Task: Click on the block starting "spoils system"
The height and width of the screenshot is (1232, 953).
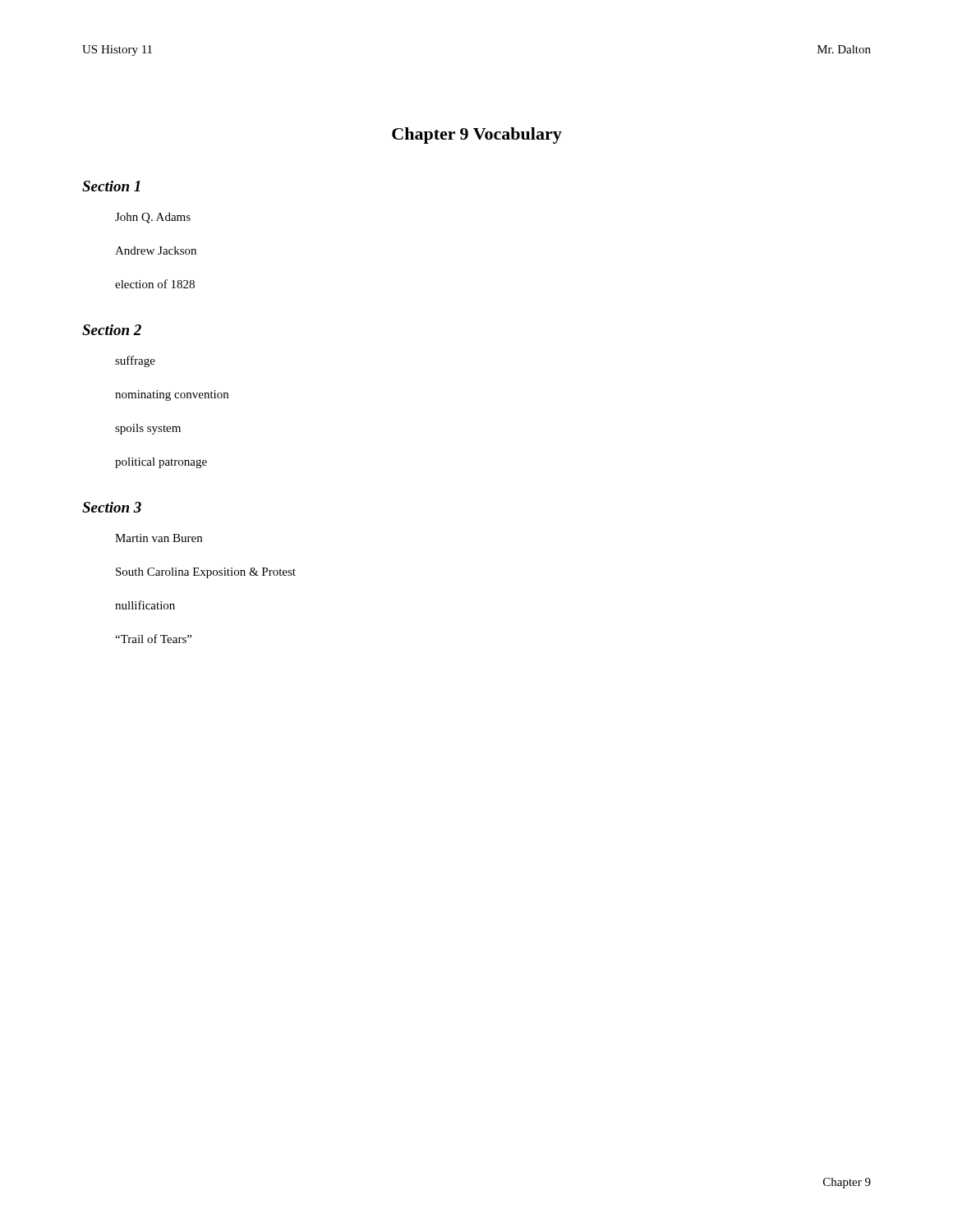Action: coord(148,428)
